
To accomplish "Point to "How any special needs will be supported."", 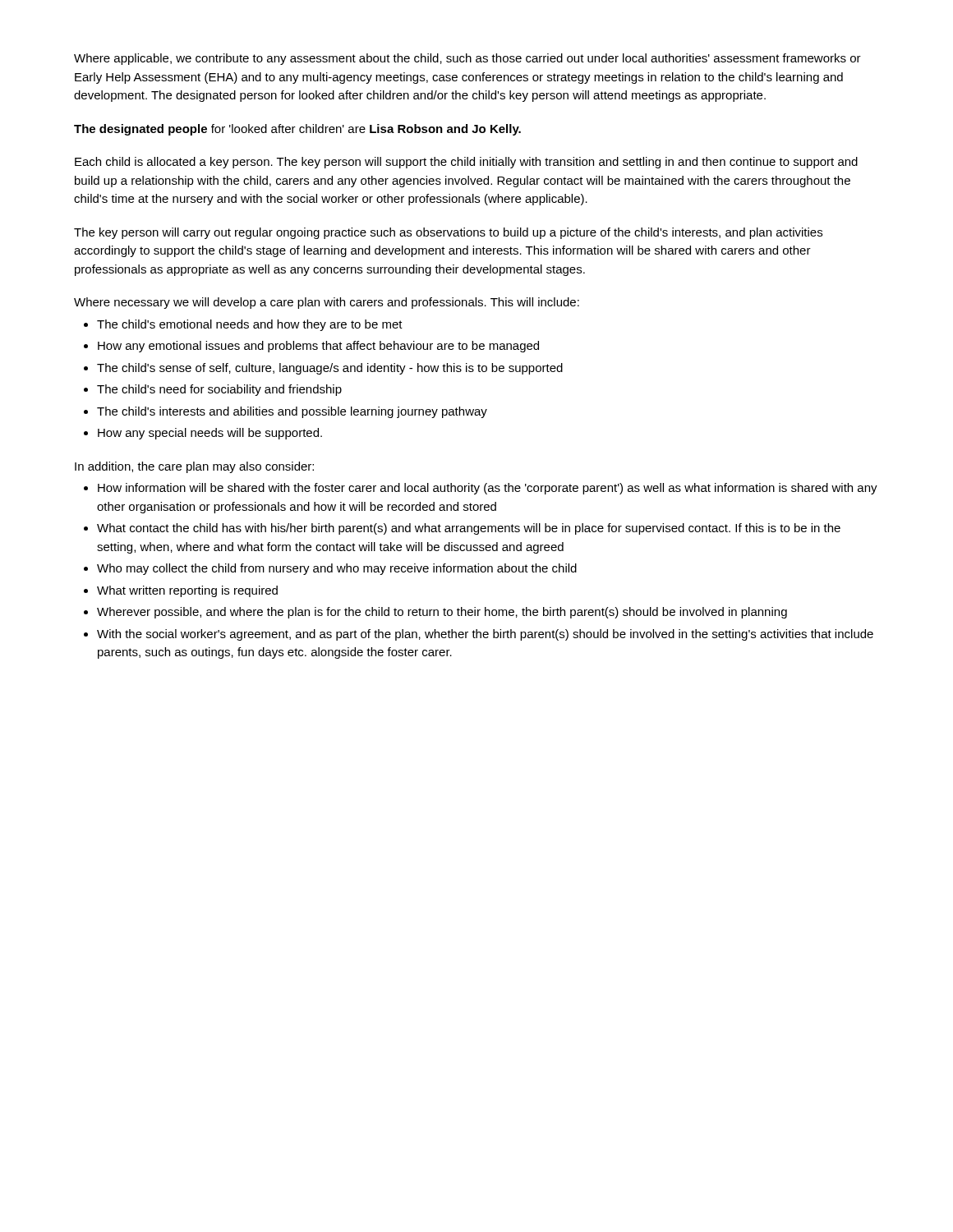I will (x=210, y=432).
